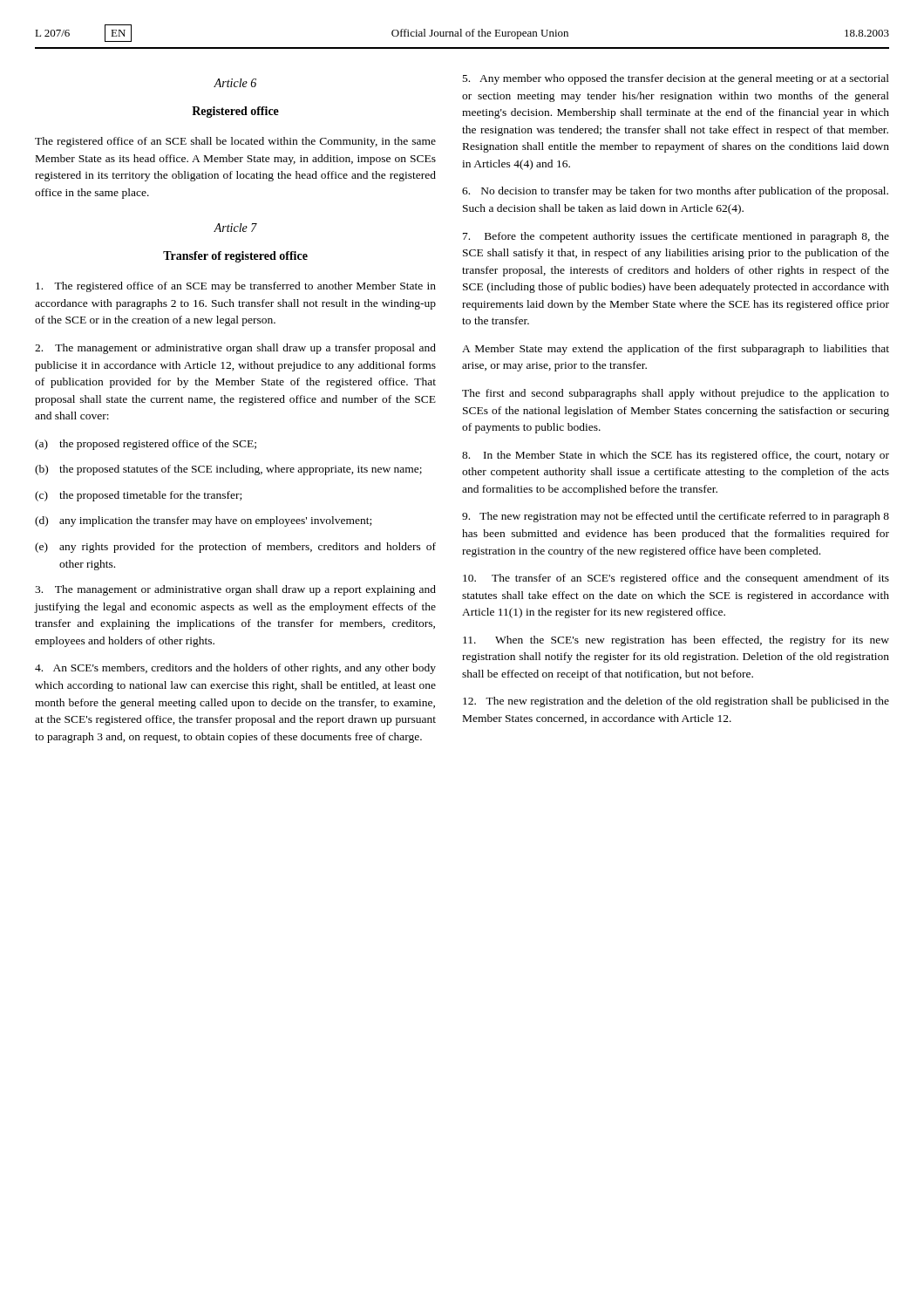Viewport: 924px width, 1308px height.
Task: Point to the block beginning "(a) the proposed registered office of the"
Action: point(235,443)
